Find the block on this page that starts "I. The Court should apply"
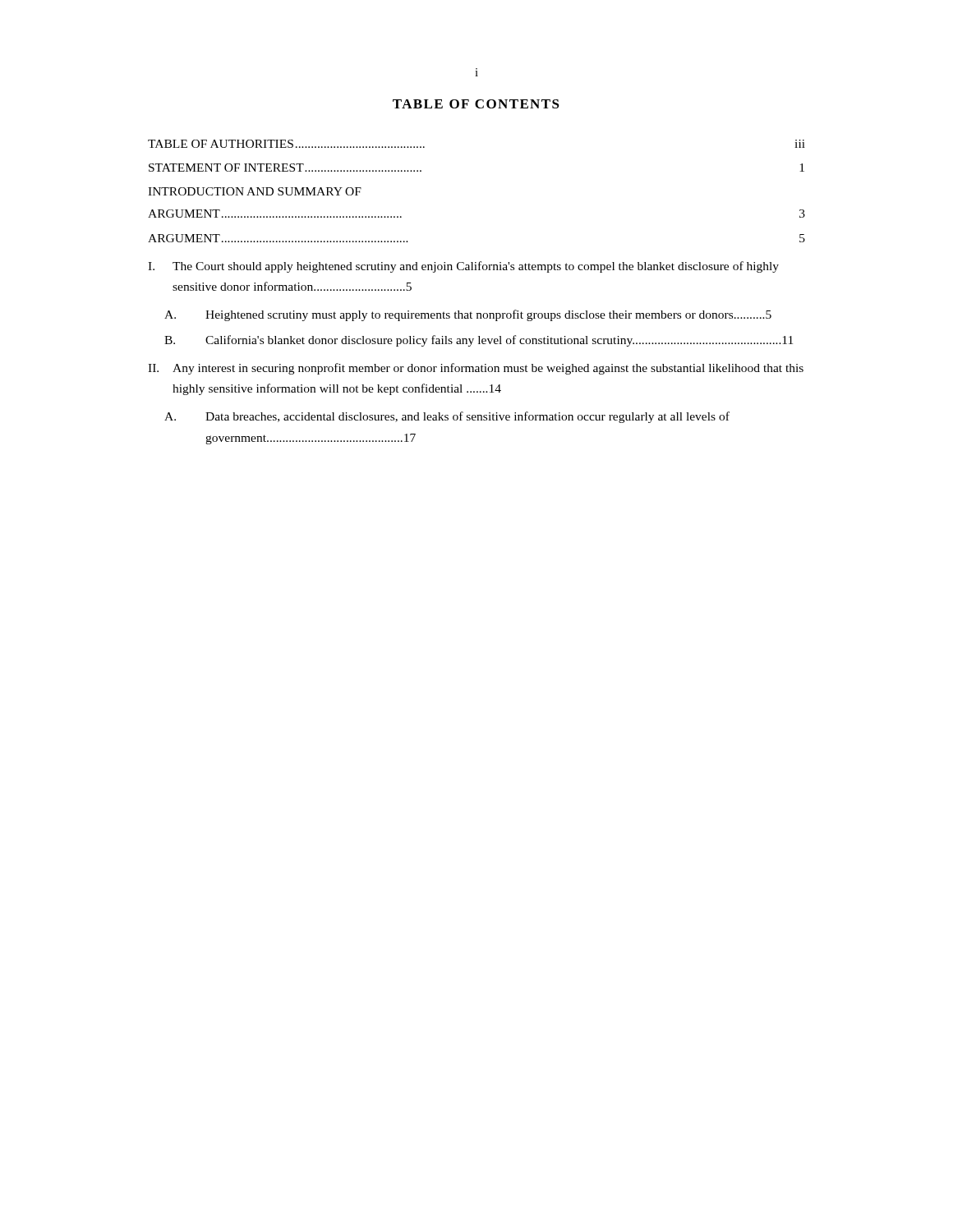This screenshot has width=953, height=1232. [476, 303]
